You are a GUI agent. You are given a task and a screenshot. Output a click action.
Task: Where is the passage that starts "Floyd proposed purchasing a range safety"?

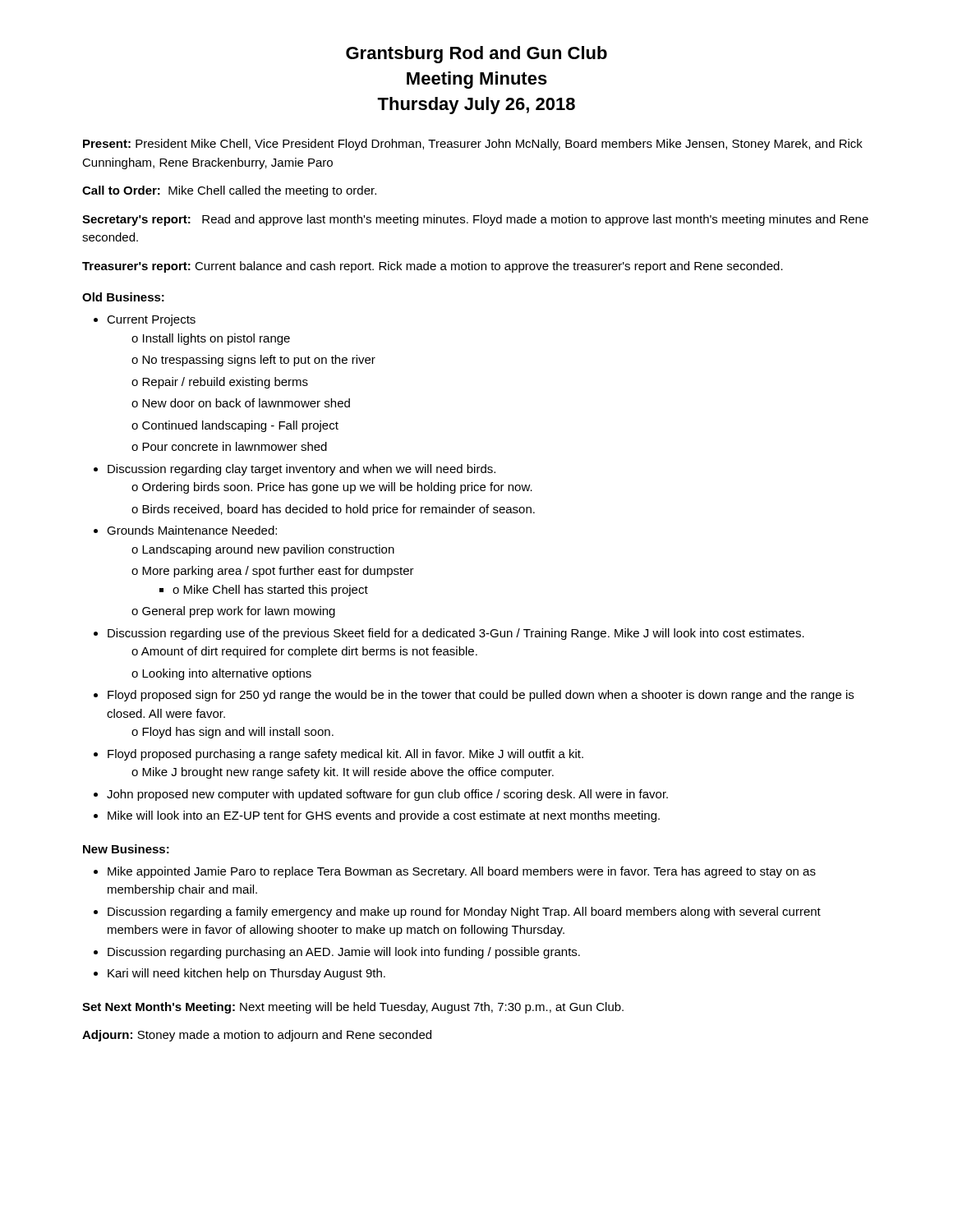coord(489,764)
